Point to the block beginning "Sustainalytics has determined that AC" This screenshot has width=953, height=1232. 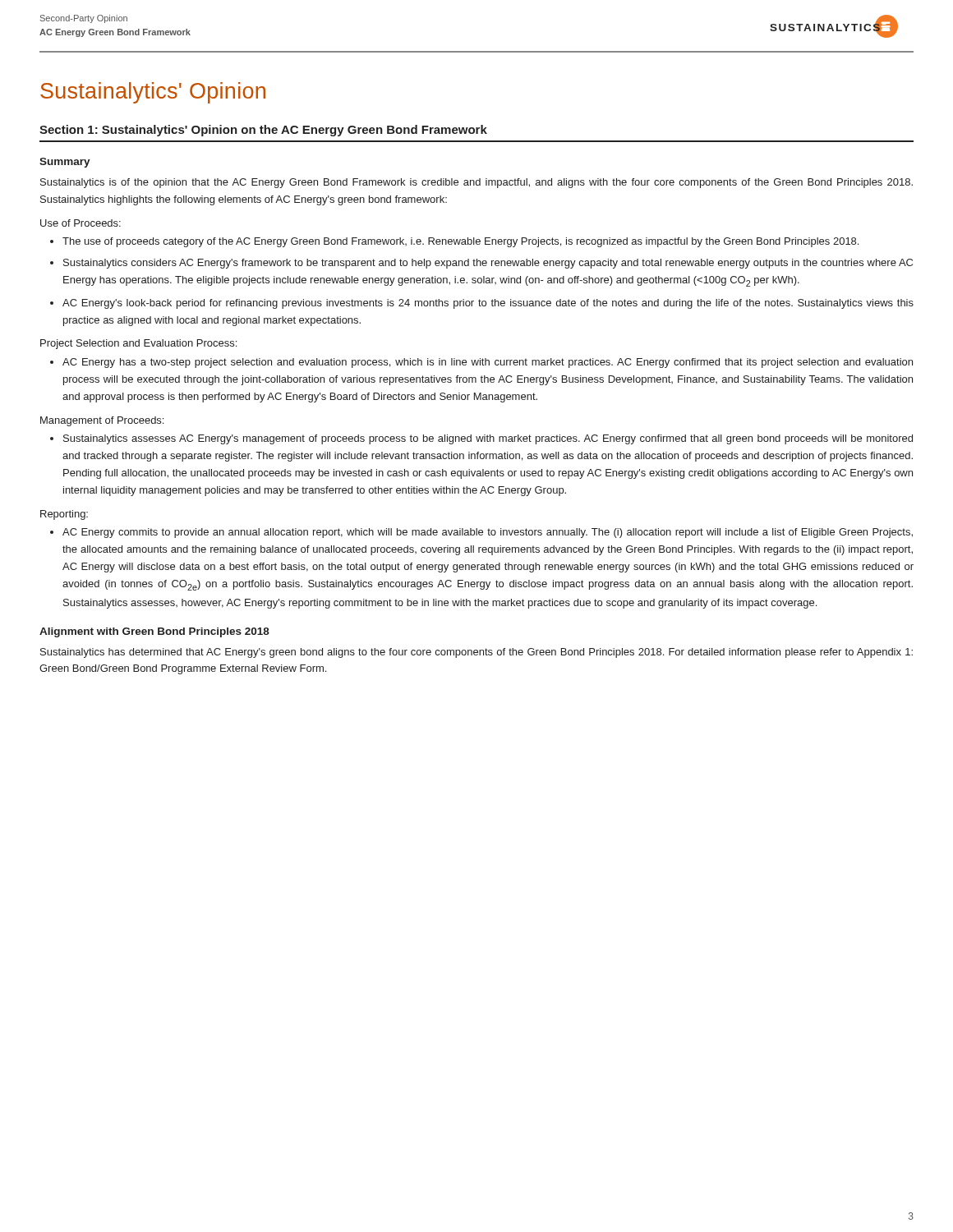coord(476,660)
